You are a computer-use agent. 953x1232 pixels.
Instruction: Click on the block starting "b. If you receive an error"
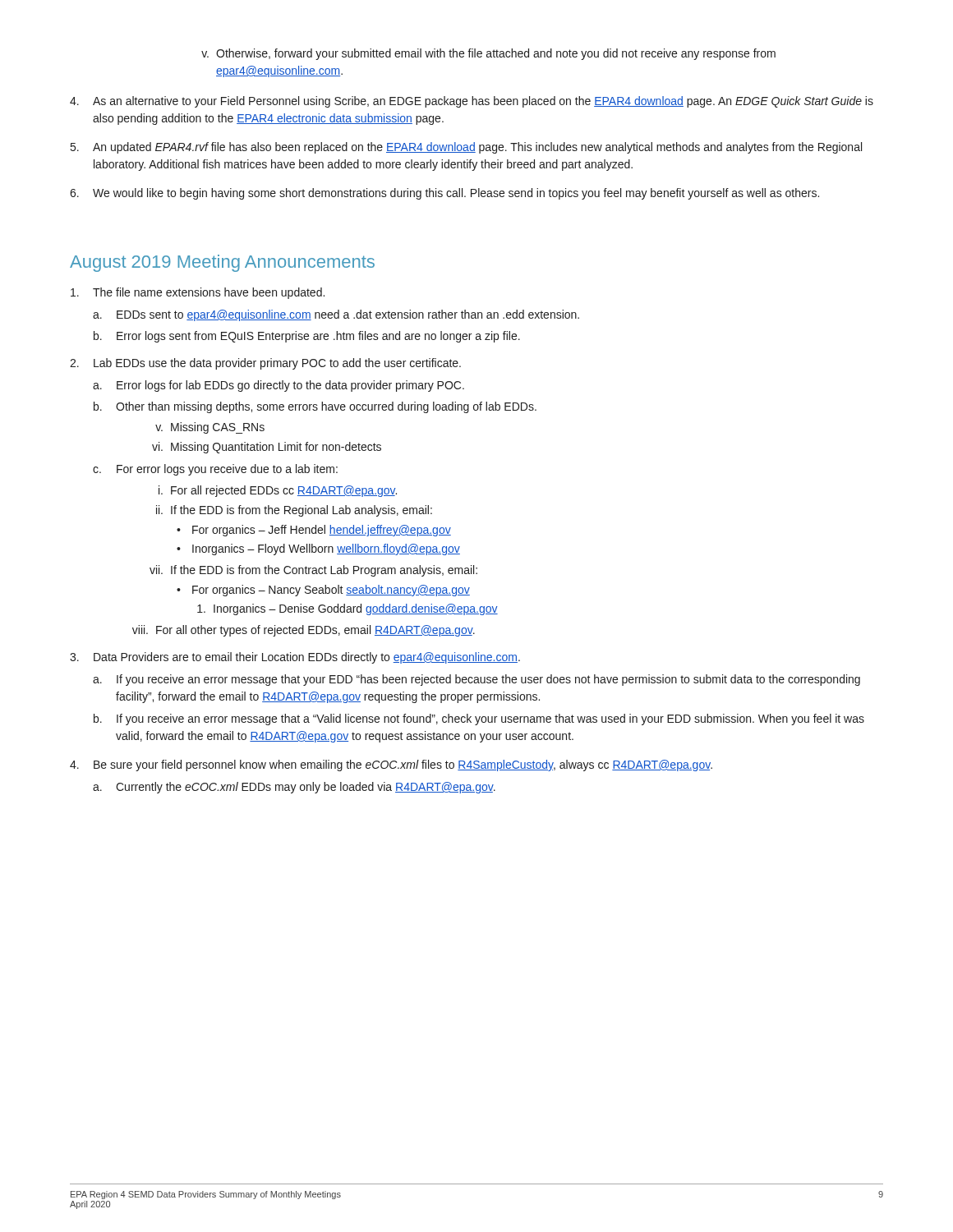pos(488,728)
